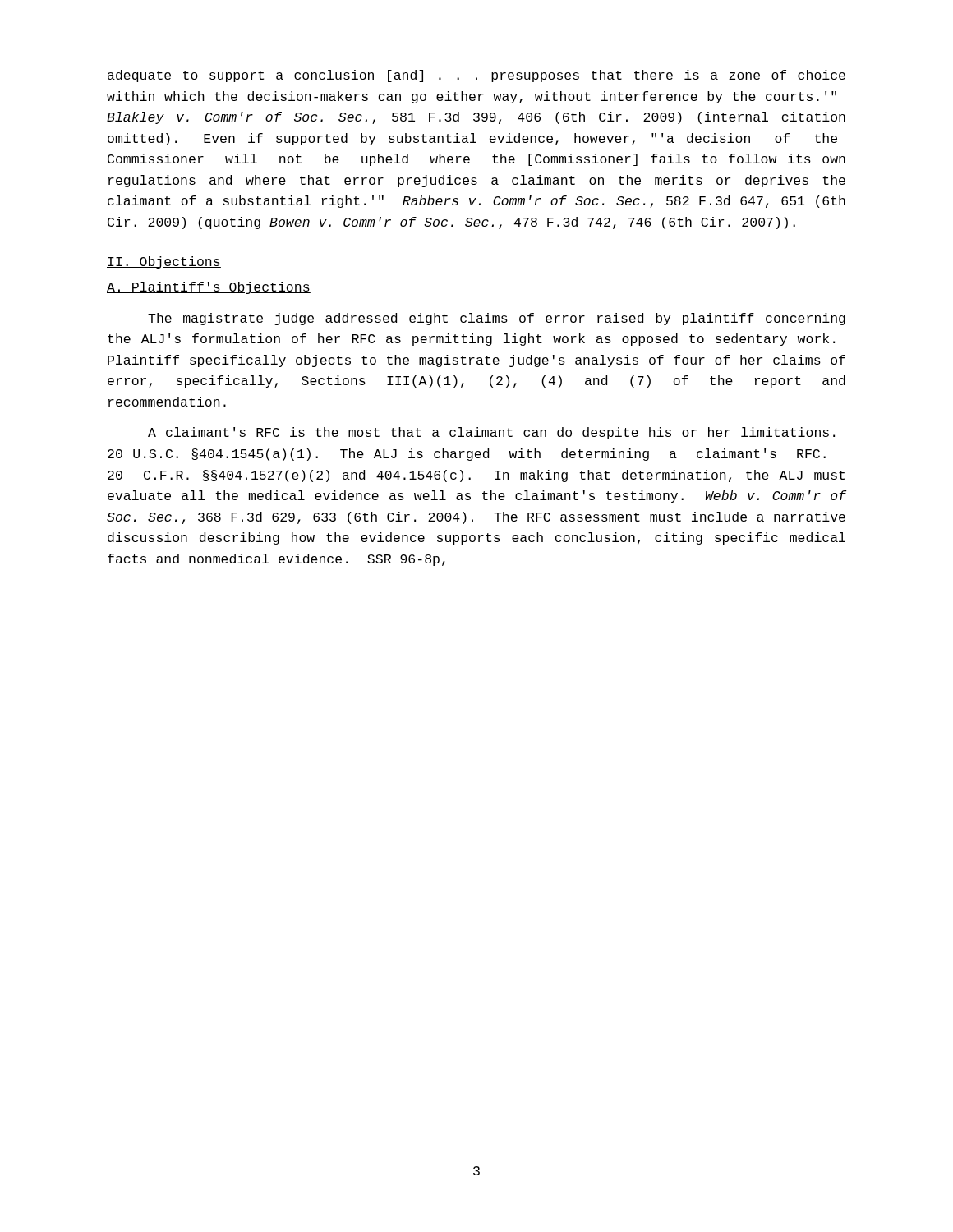Image resolution: width=953 pixels, height=1232 pixels.
Task: Locate the text starting "The magistrate judge addressed eight"
Action: pos(476,361)
